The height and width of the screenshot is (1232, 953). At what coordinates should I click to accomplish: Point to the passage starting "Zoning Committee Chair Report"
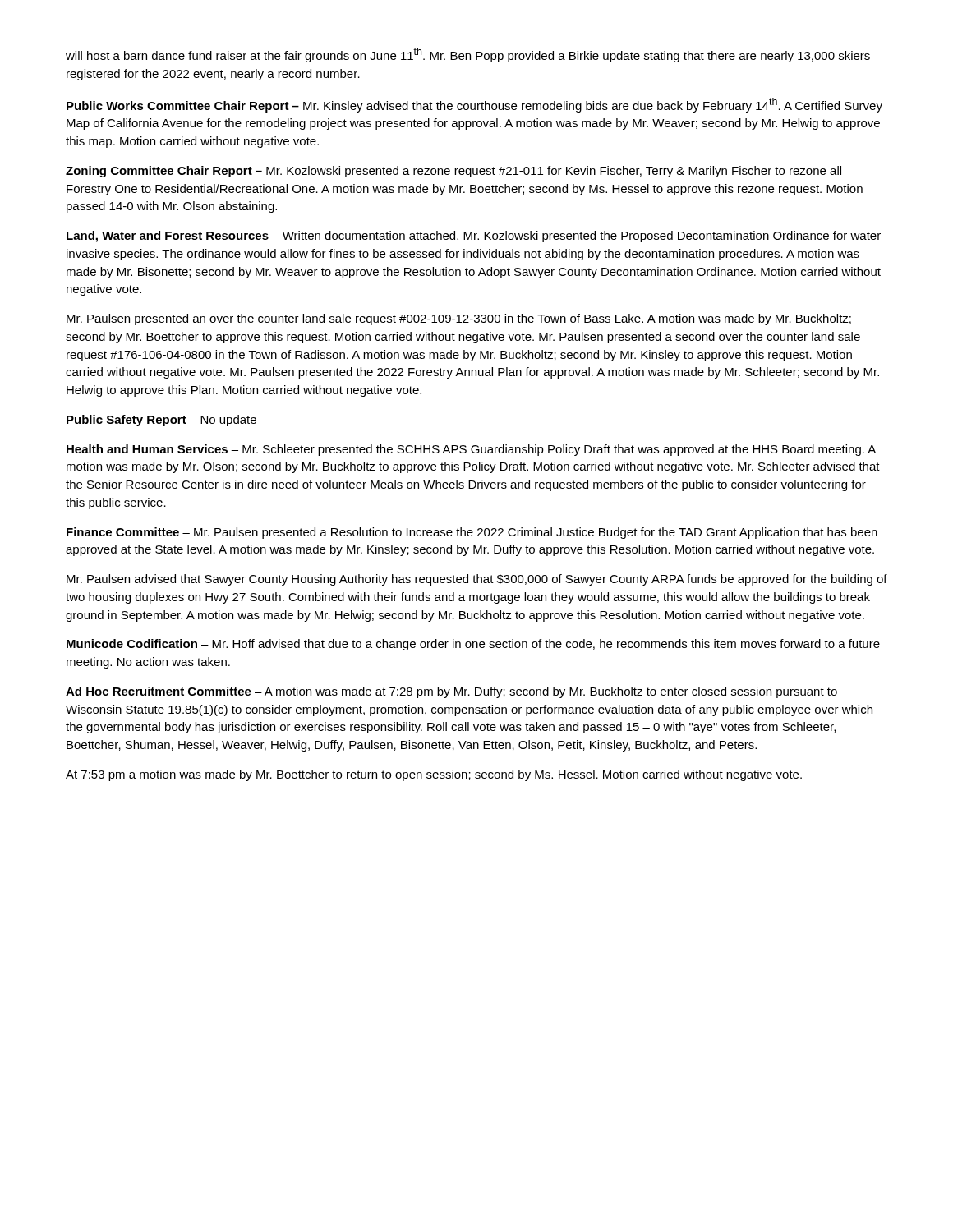pyautogui.click(x=476, y=188)
